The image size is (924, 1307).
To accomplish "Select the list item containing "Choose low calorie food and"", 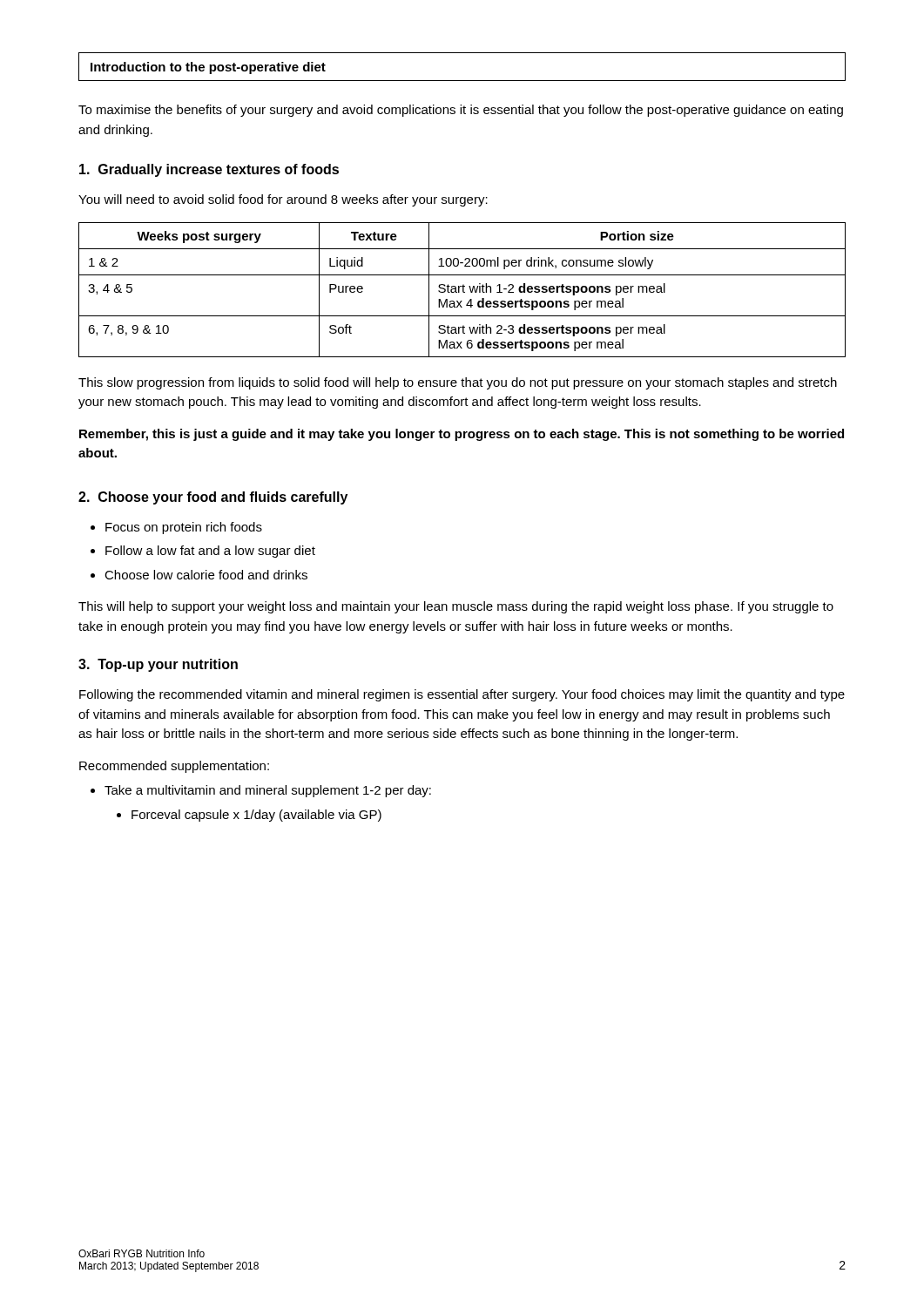I will coord(206,574).
